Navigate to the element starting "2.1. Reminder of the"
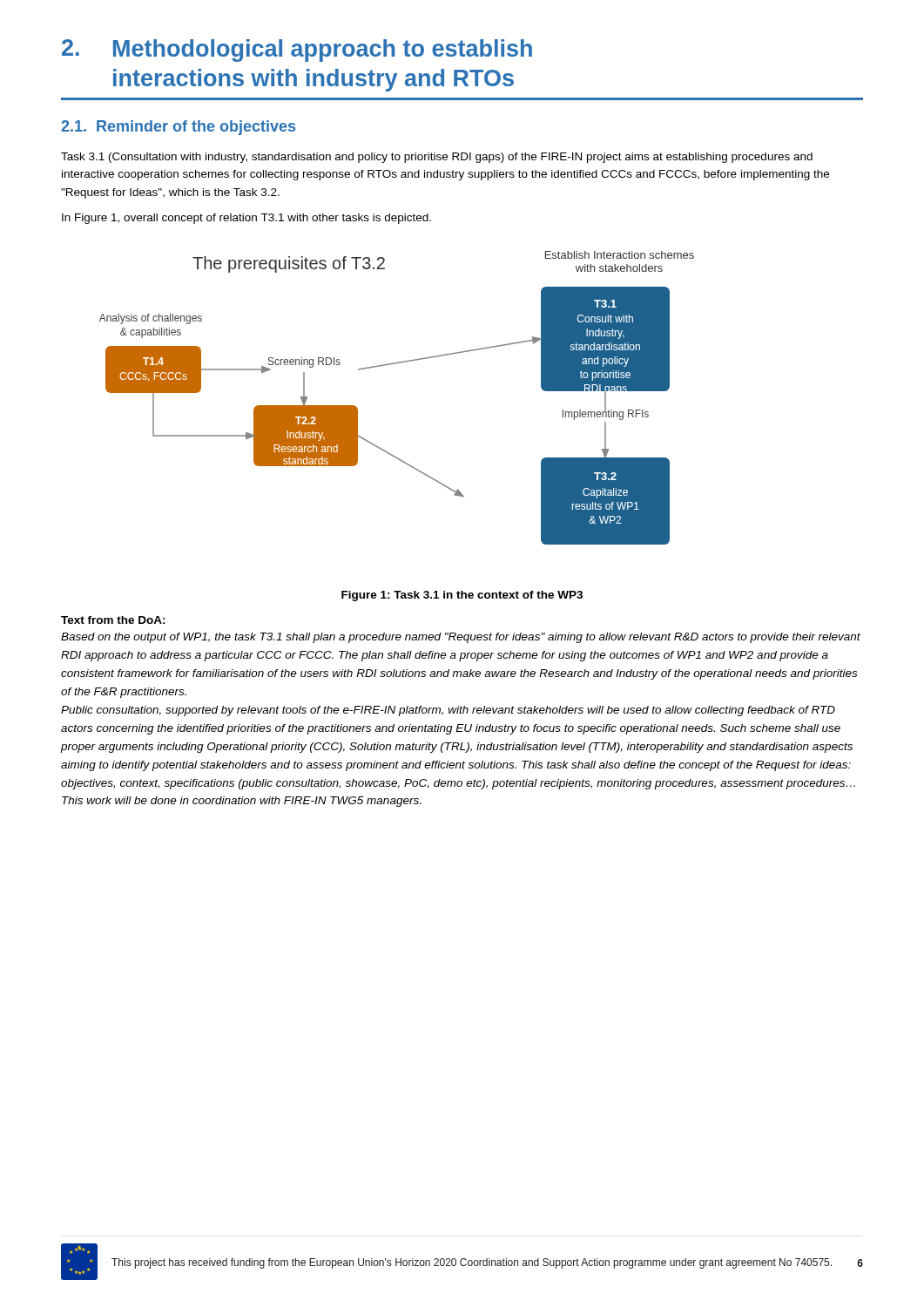 (179, 126)
